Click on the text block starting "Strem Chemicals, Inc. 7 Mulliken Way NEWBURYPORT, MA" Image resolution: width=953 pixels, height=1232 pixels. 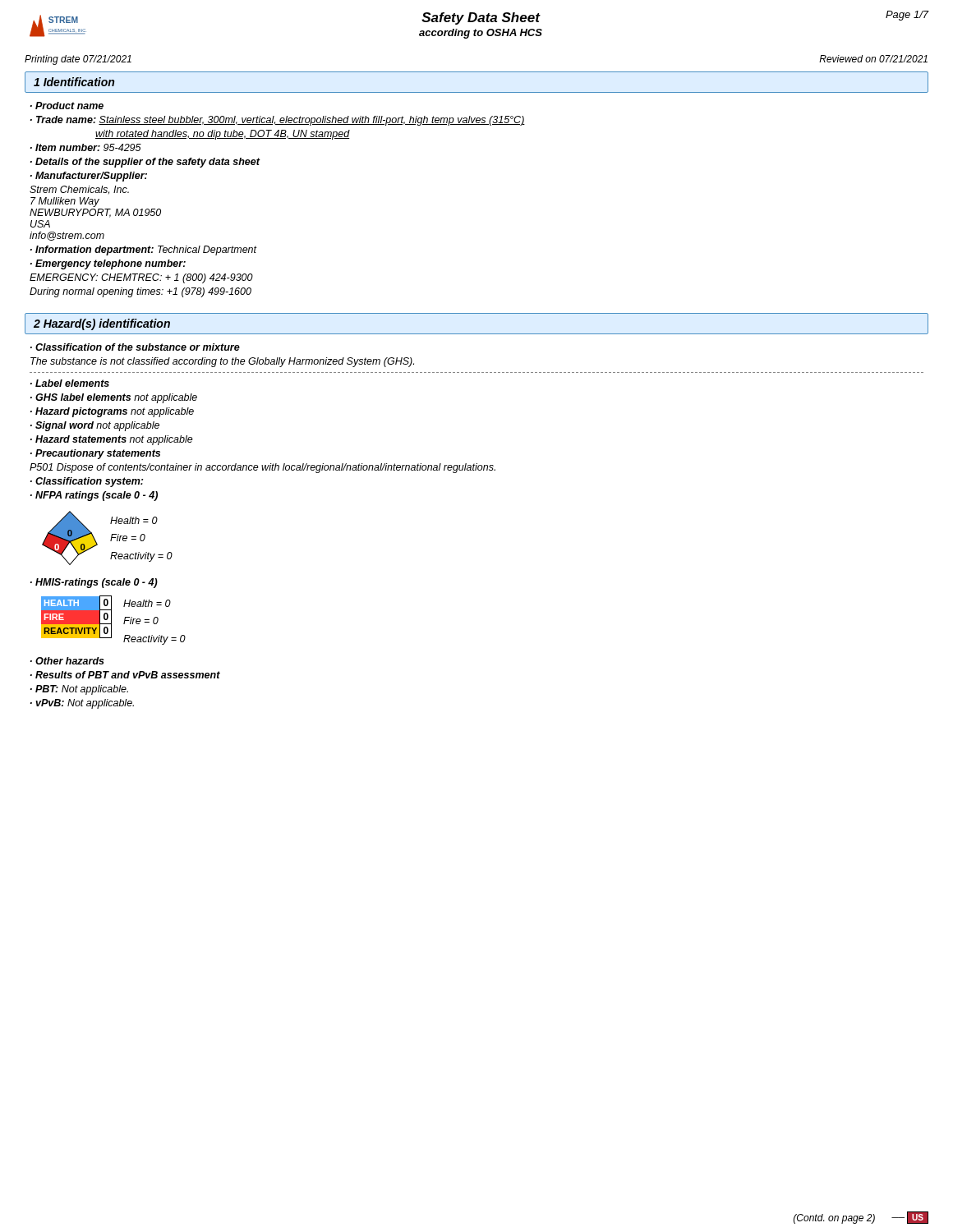coord(95,213)
